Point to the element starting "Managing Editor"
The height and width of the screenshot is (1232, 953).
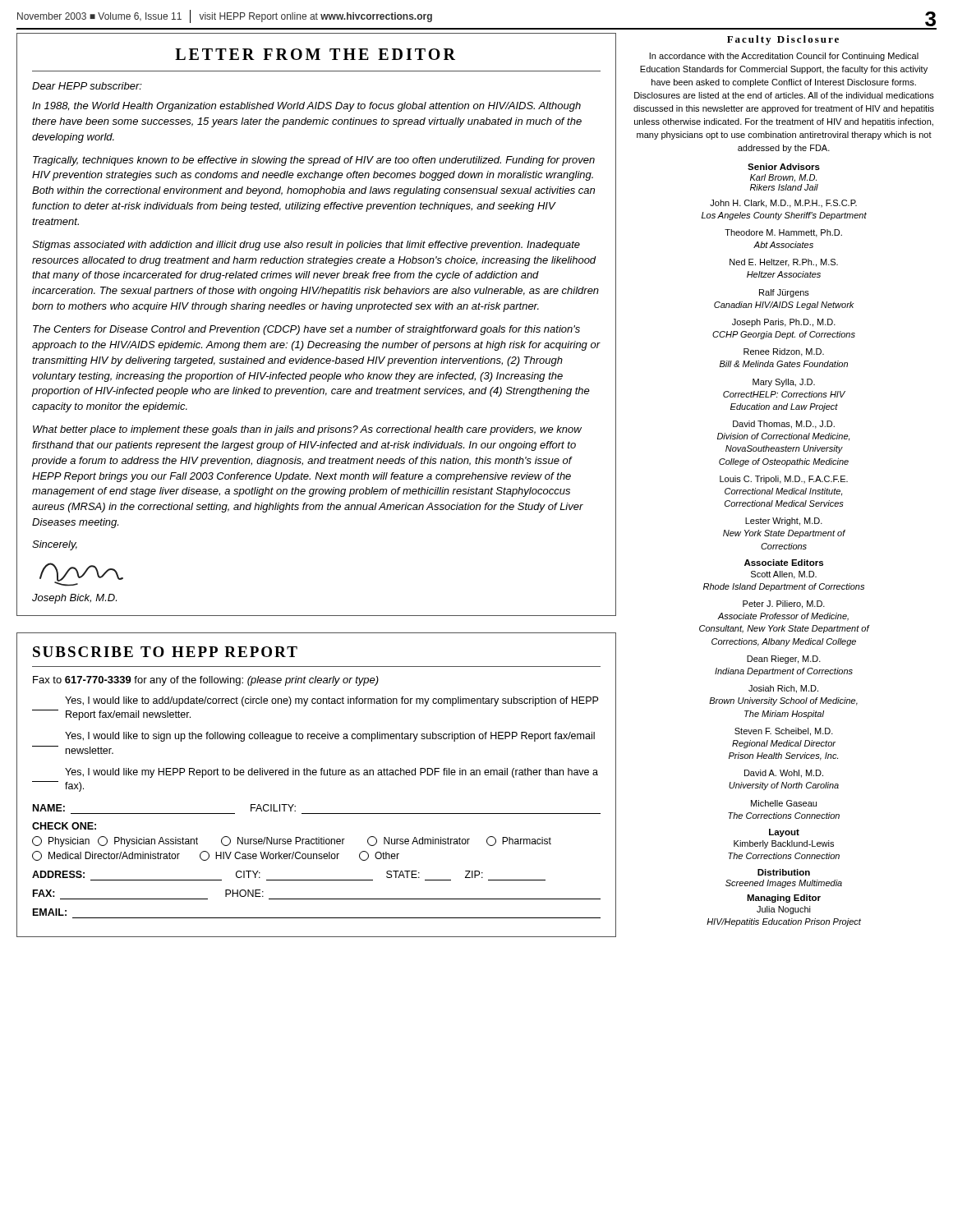[x=784, y=898]
